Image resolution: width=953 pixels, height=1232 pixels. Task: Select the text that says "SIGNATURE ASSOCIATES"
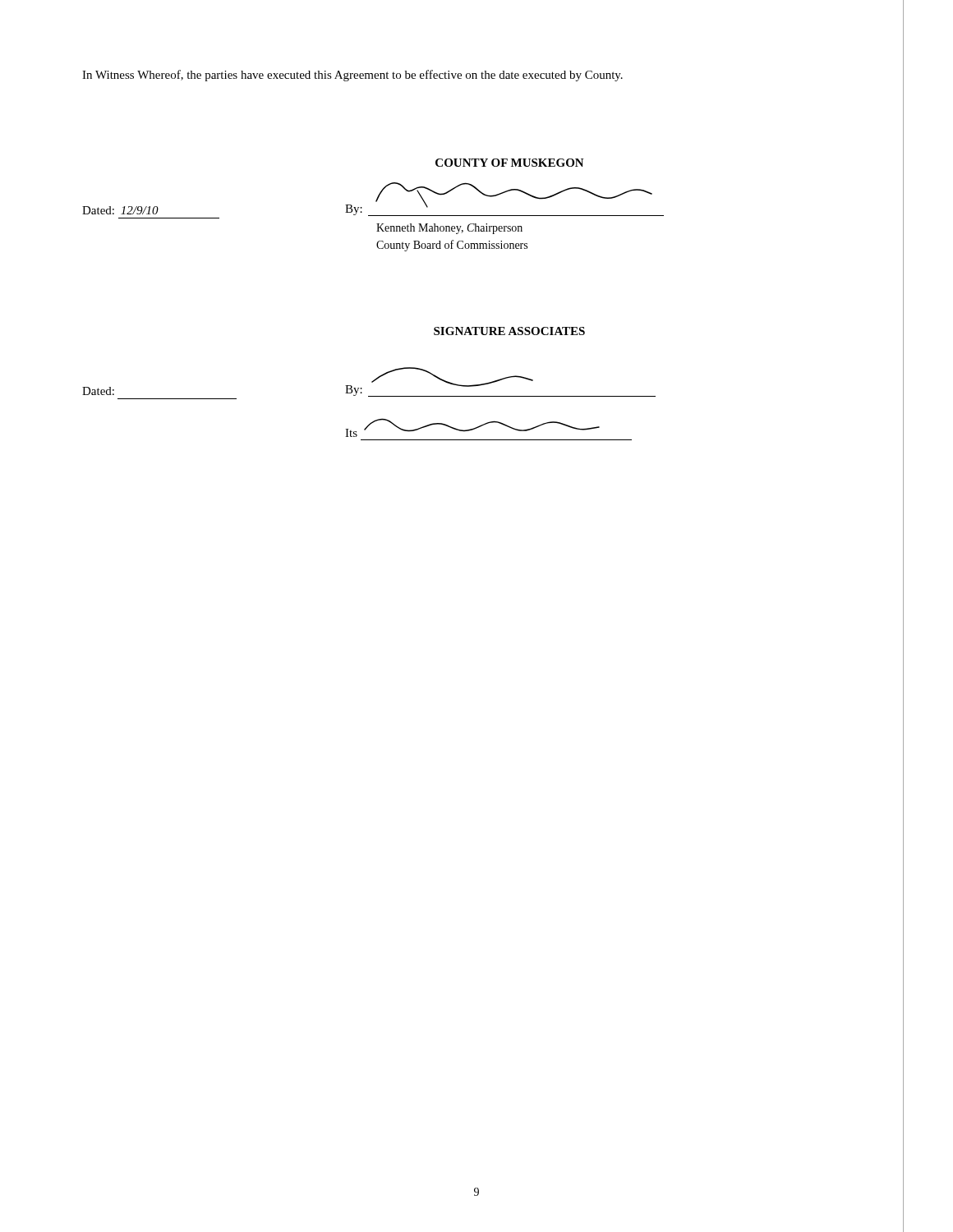click(509, 331)
